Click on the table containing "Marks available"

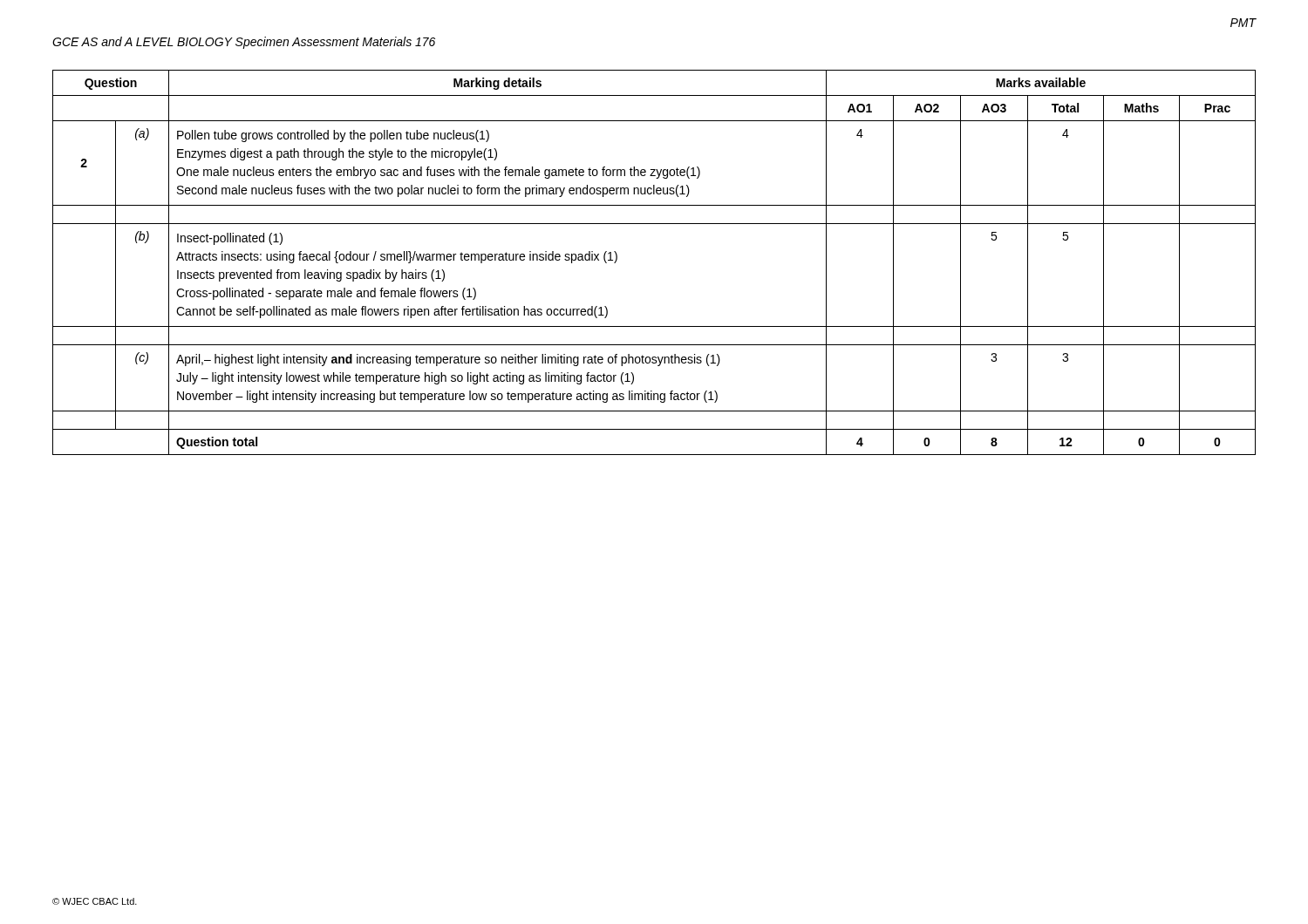(654, 262)
